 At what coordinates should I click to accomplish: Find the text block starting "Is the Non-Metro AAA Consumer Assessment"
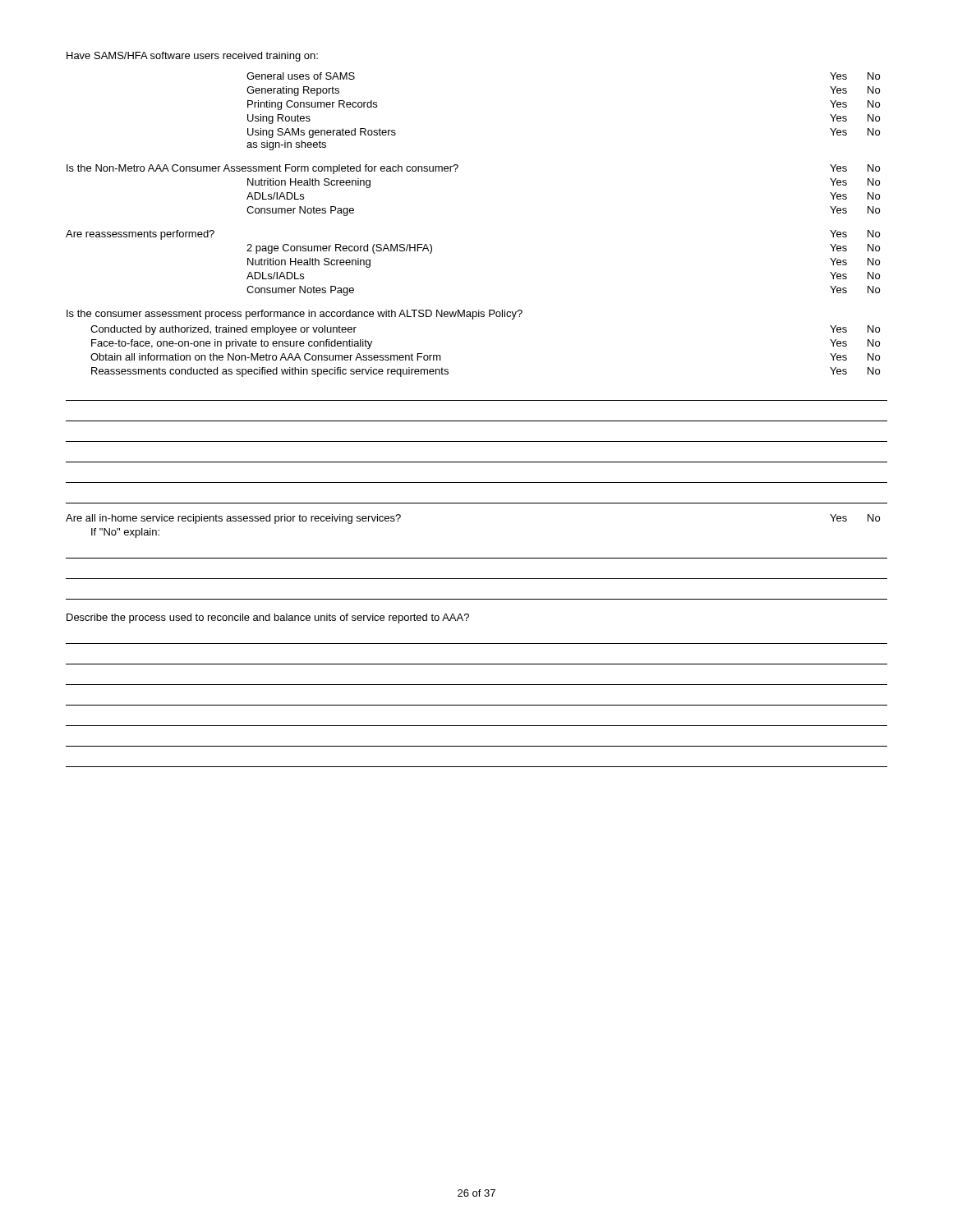coord(262,169)
